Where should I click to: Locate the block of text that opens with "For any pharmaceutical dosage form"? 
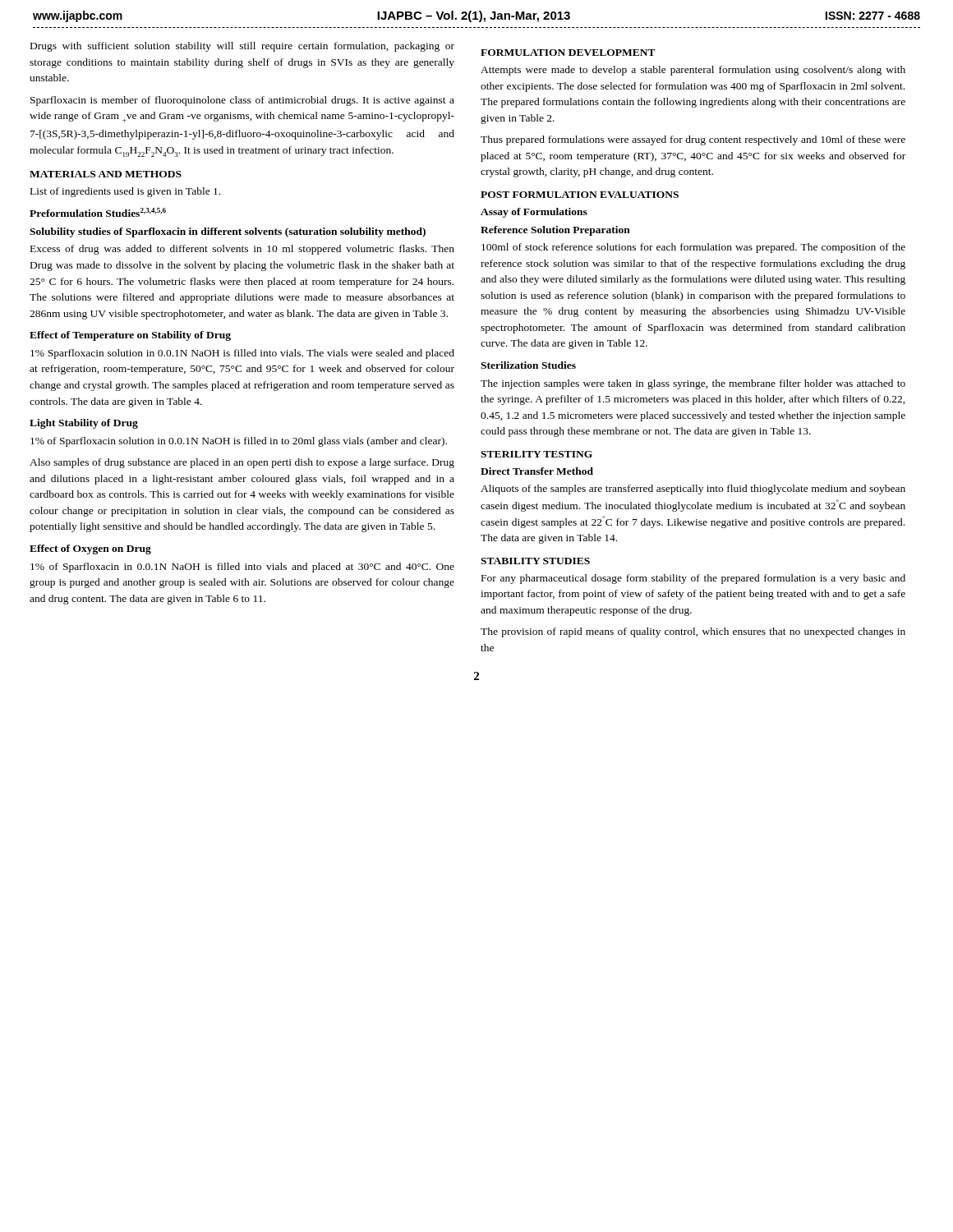(693, 613)
